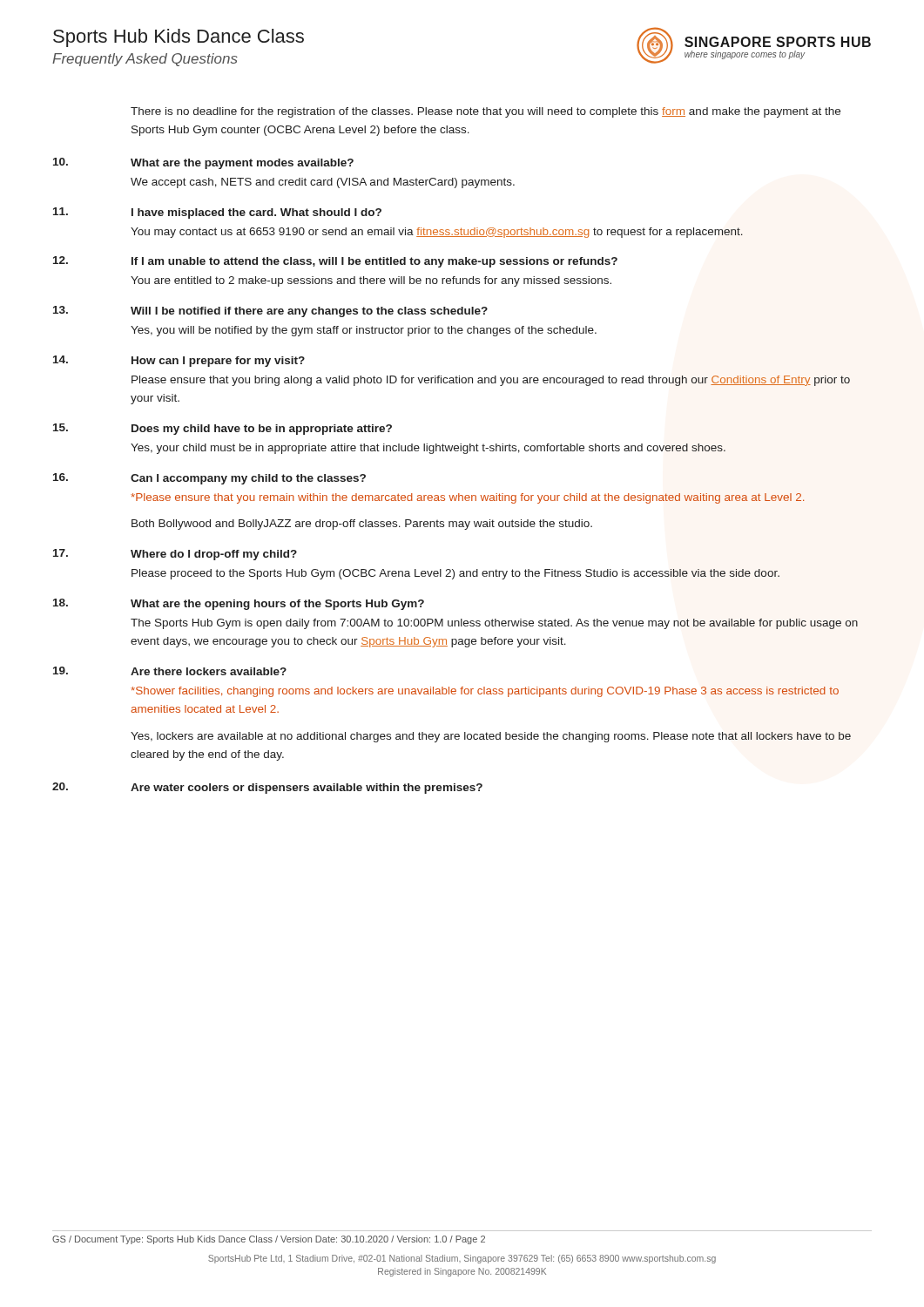Find the block on this page that starts "18. What are the opening"
Viewport: 924px width, 1307px height.
(462, 623)
